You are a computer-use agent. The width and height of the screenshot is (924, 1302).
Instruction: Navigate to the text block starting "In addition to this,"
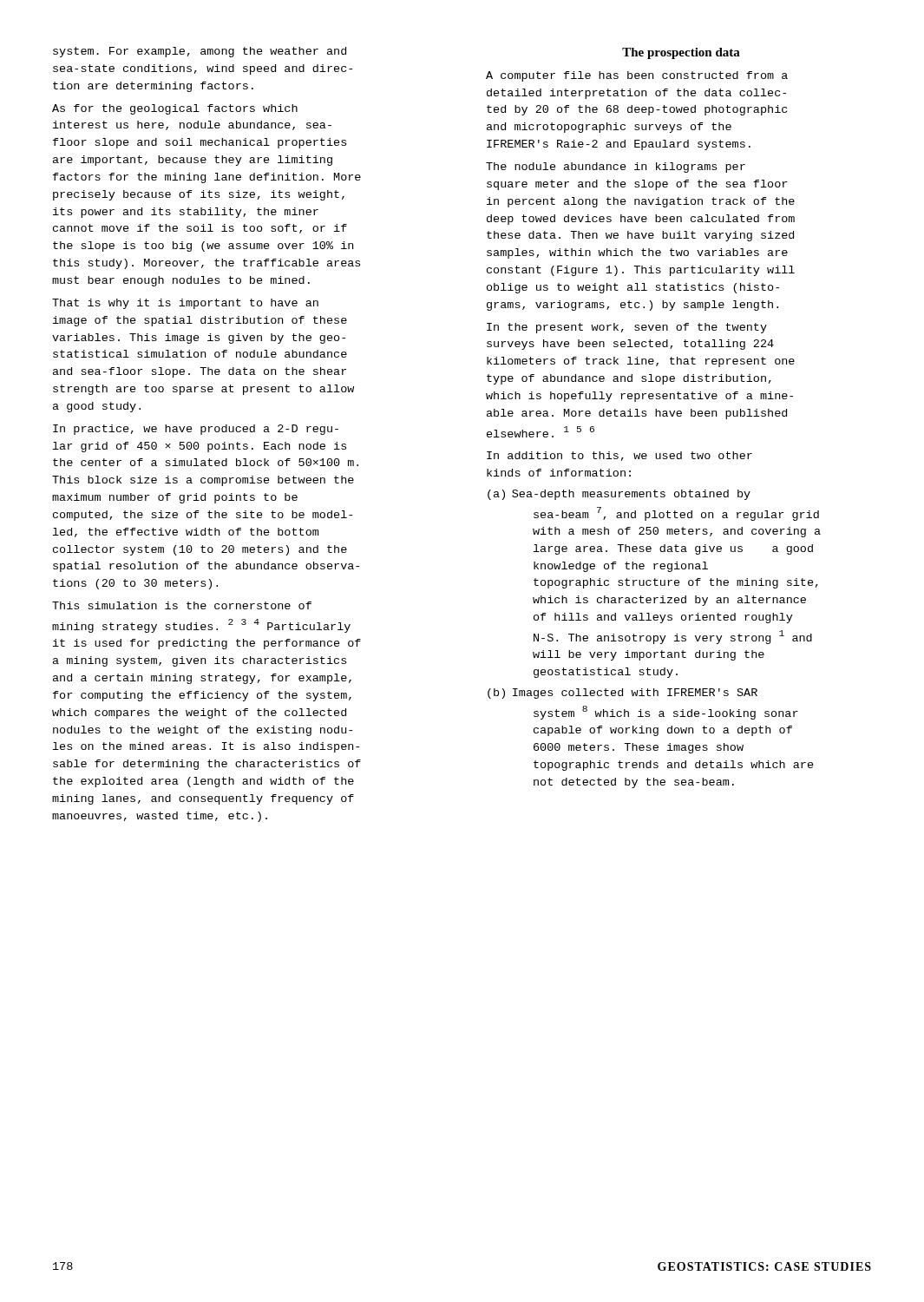681,465
